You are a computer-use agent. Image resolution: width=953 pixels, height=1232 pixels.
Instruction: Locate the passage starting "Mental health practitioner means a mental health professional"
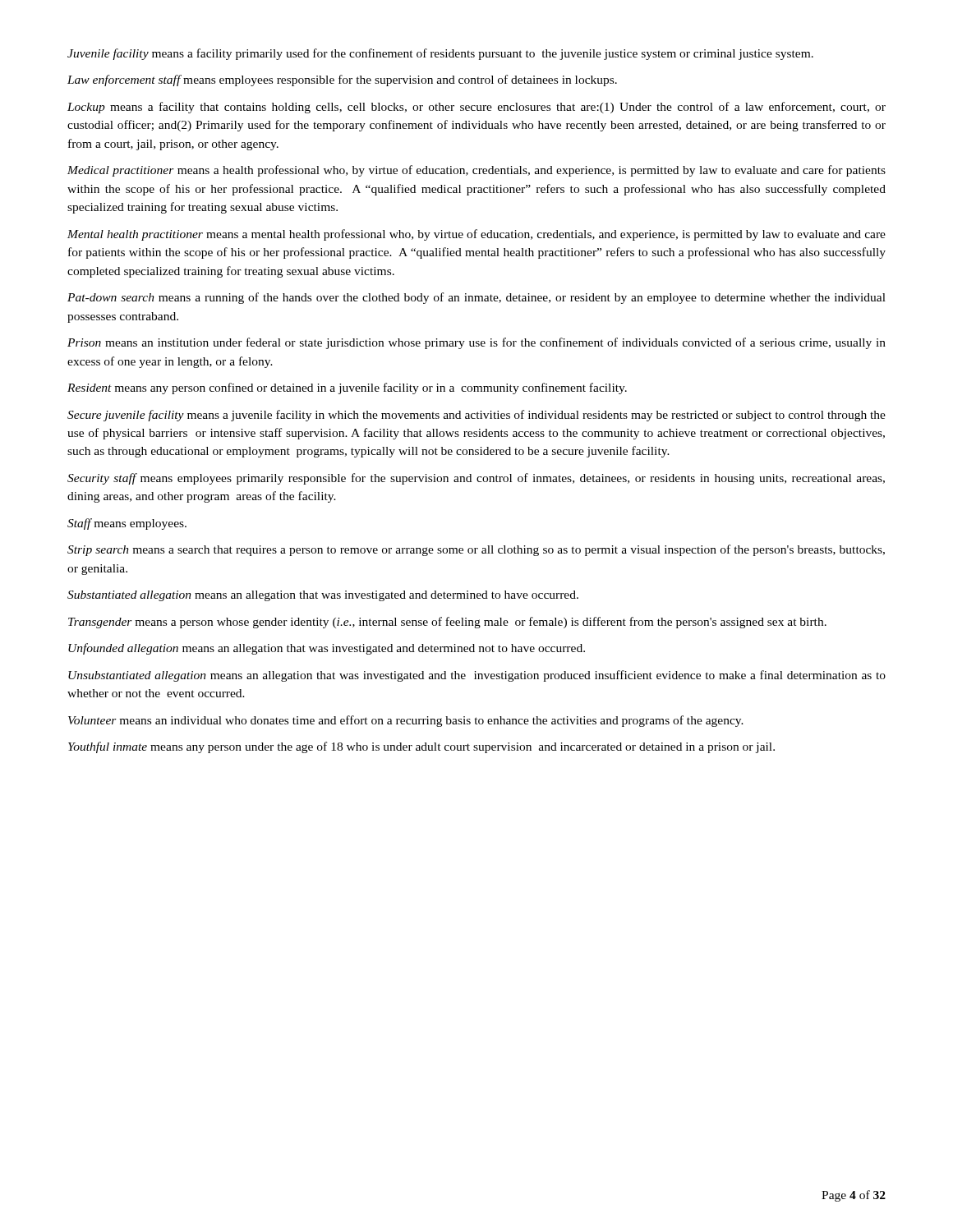[476, 252]
